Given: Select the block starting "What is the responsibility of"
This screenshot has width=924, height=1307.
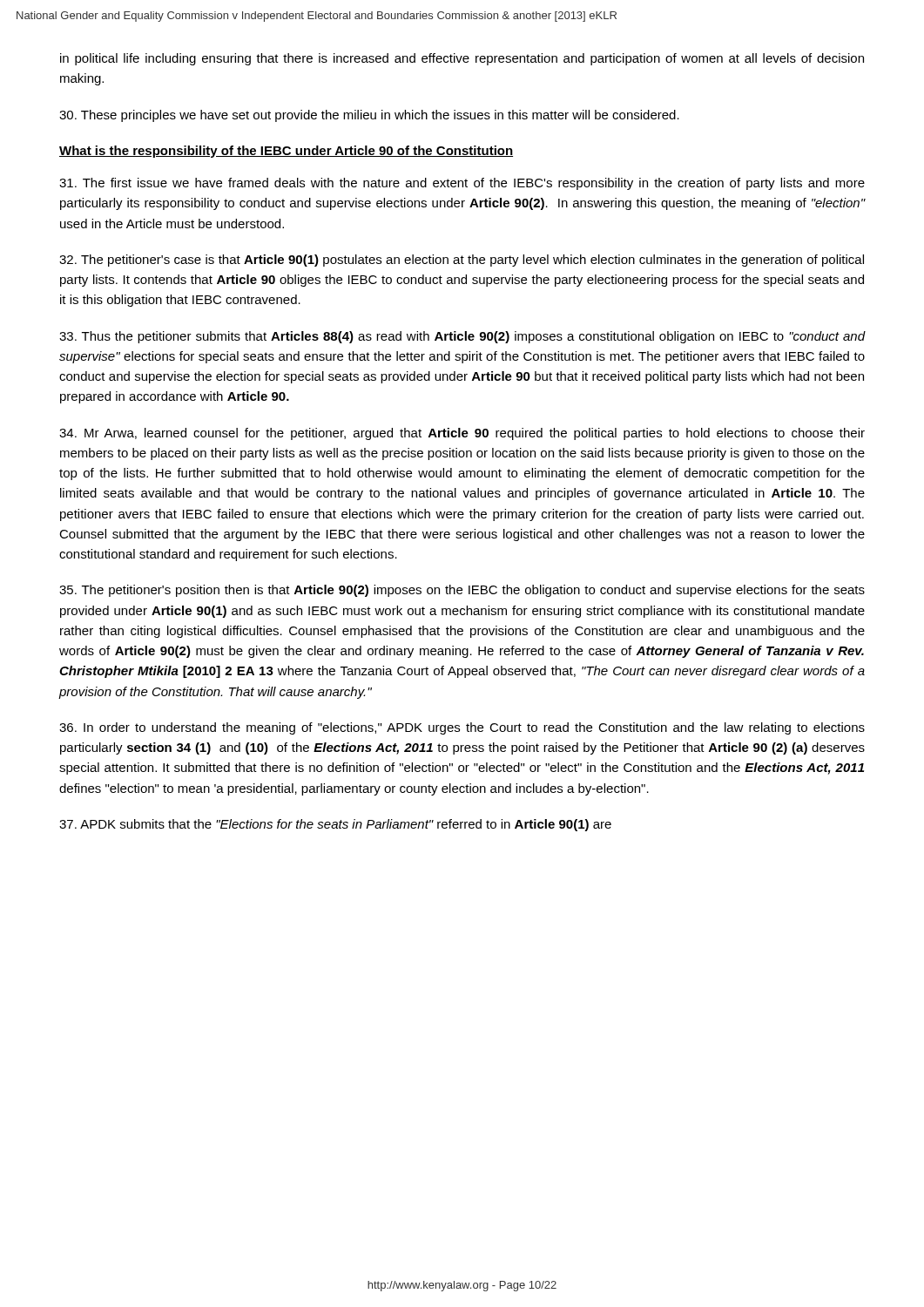Looking at the screenshot, I should pyautogui.click(x=286, y=150).
